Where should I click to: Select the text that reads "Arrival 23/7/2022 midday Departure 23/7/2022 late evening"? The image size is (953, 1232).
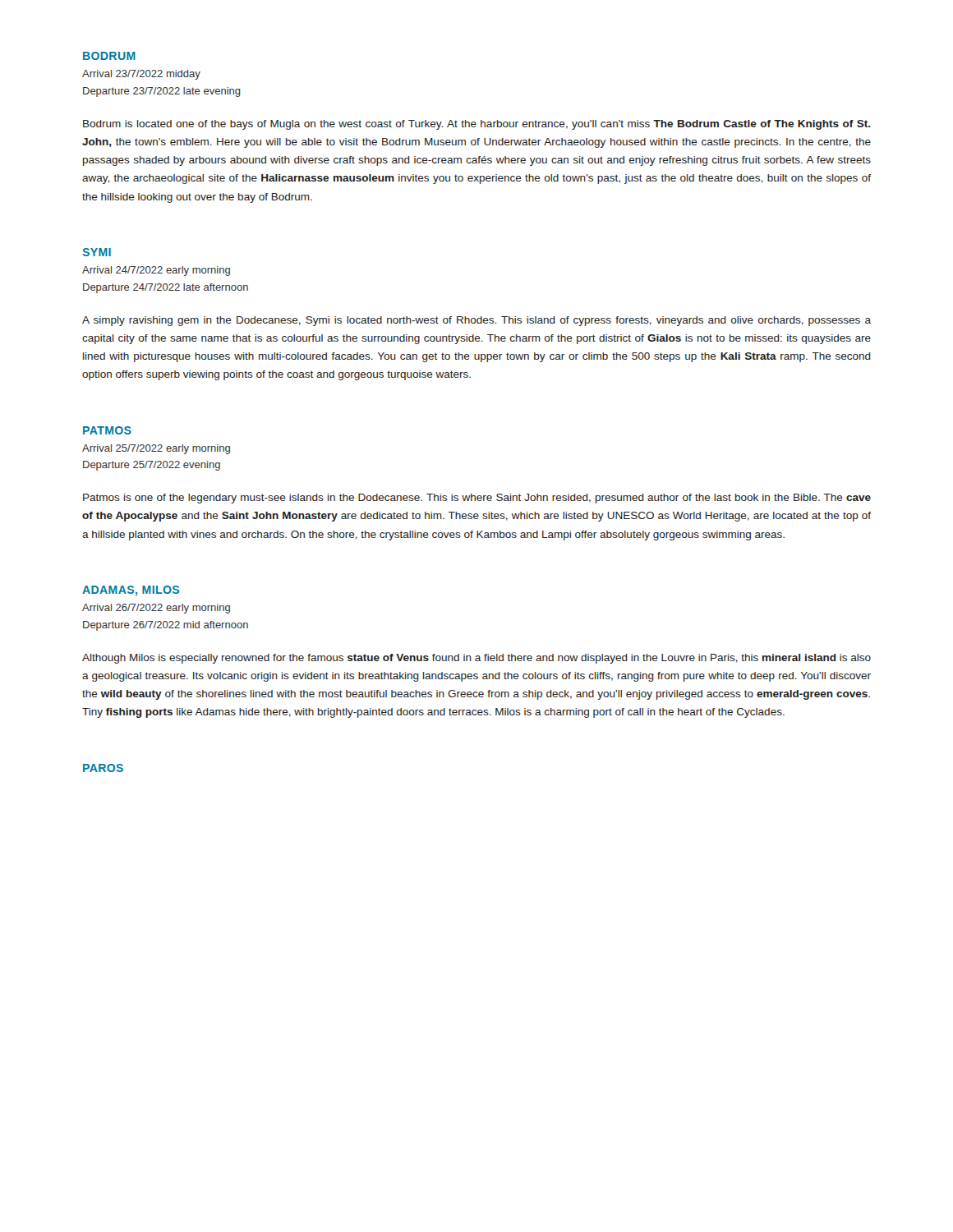(x=161, y=82)
